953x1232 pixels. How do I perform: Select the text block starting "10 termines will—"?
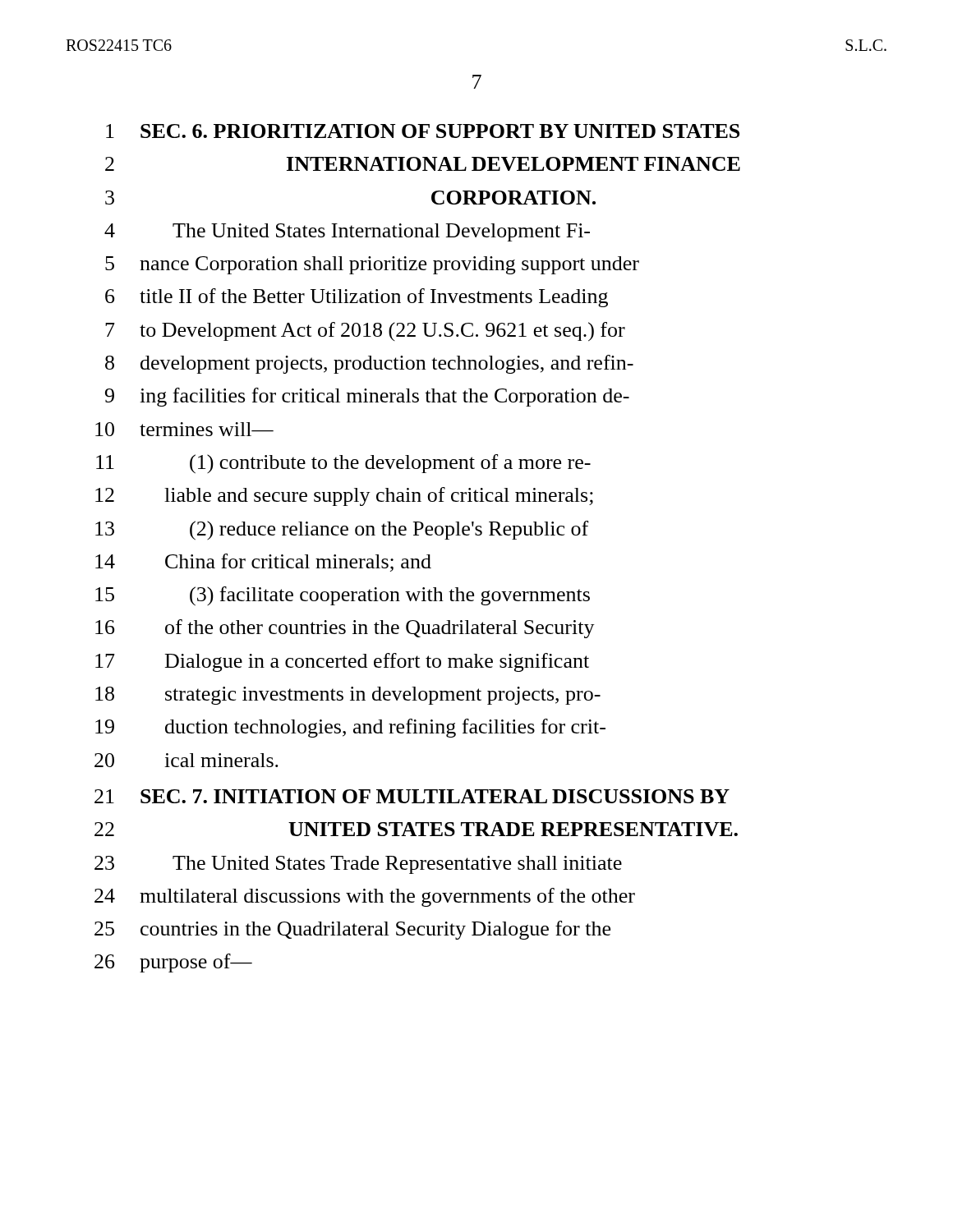pos(169,429)
